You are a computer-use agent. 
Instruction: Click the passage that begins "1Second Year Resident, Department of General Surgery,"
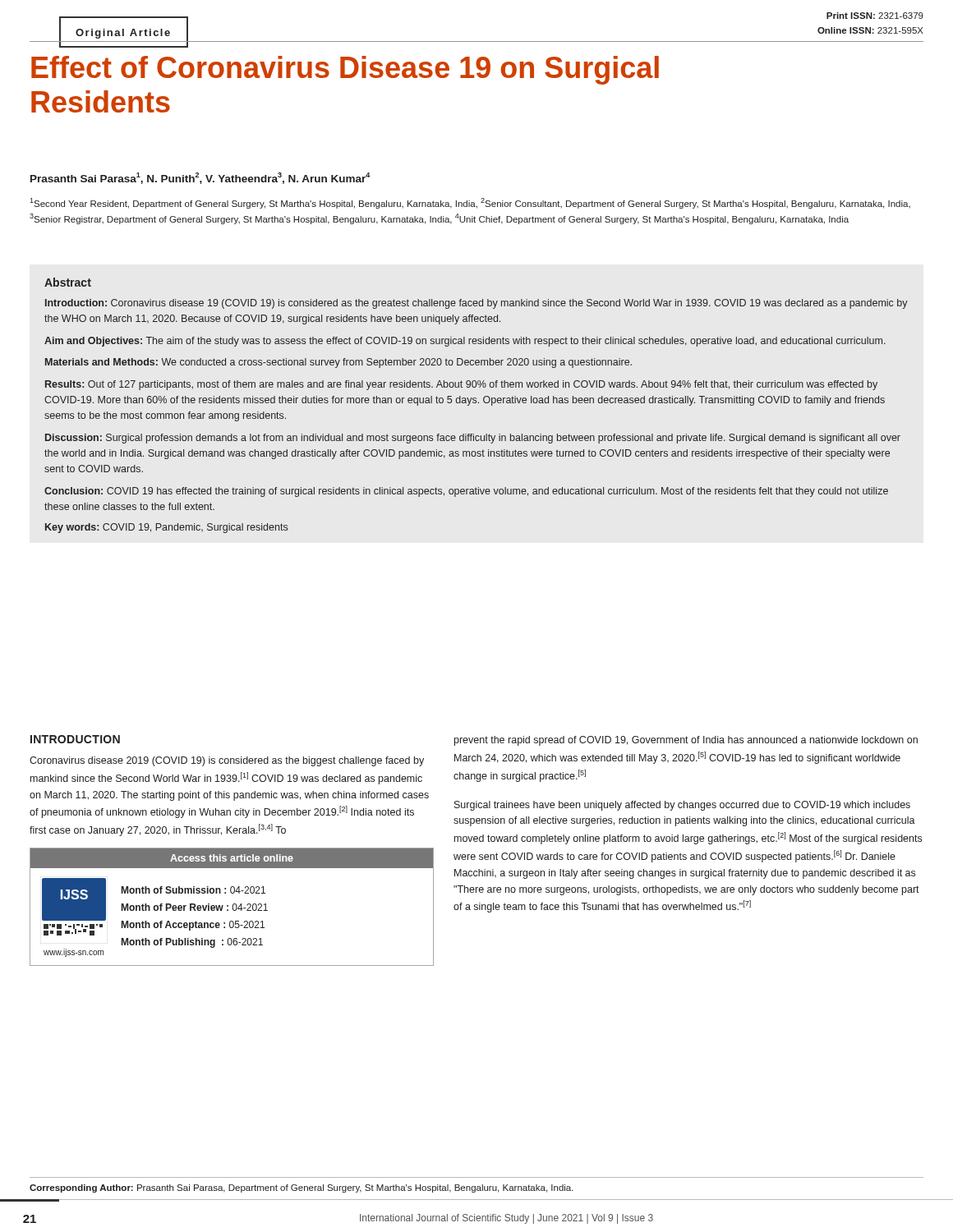476,211
